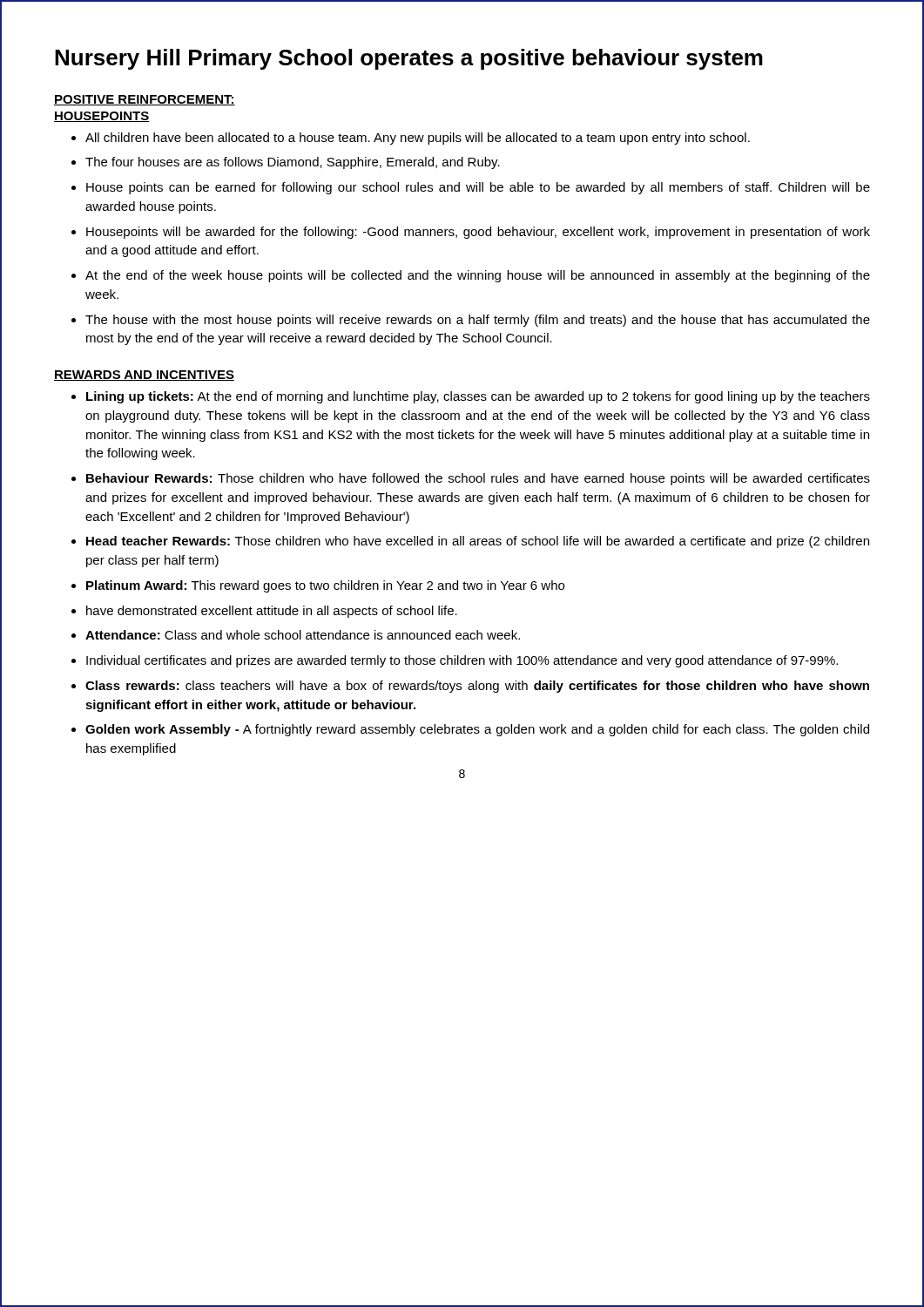
Task: Click the title that begins "Nursery Hill Primary School operates a positive"
Action: coord(462,58)
